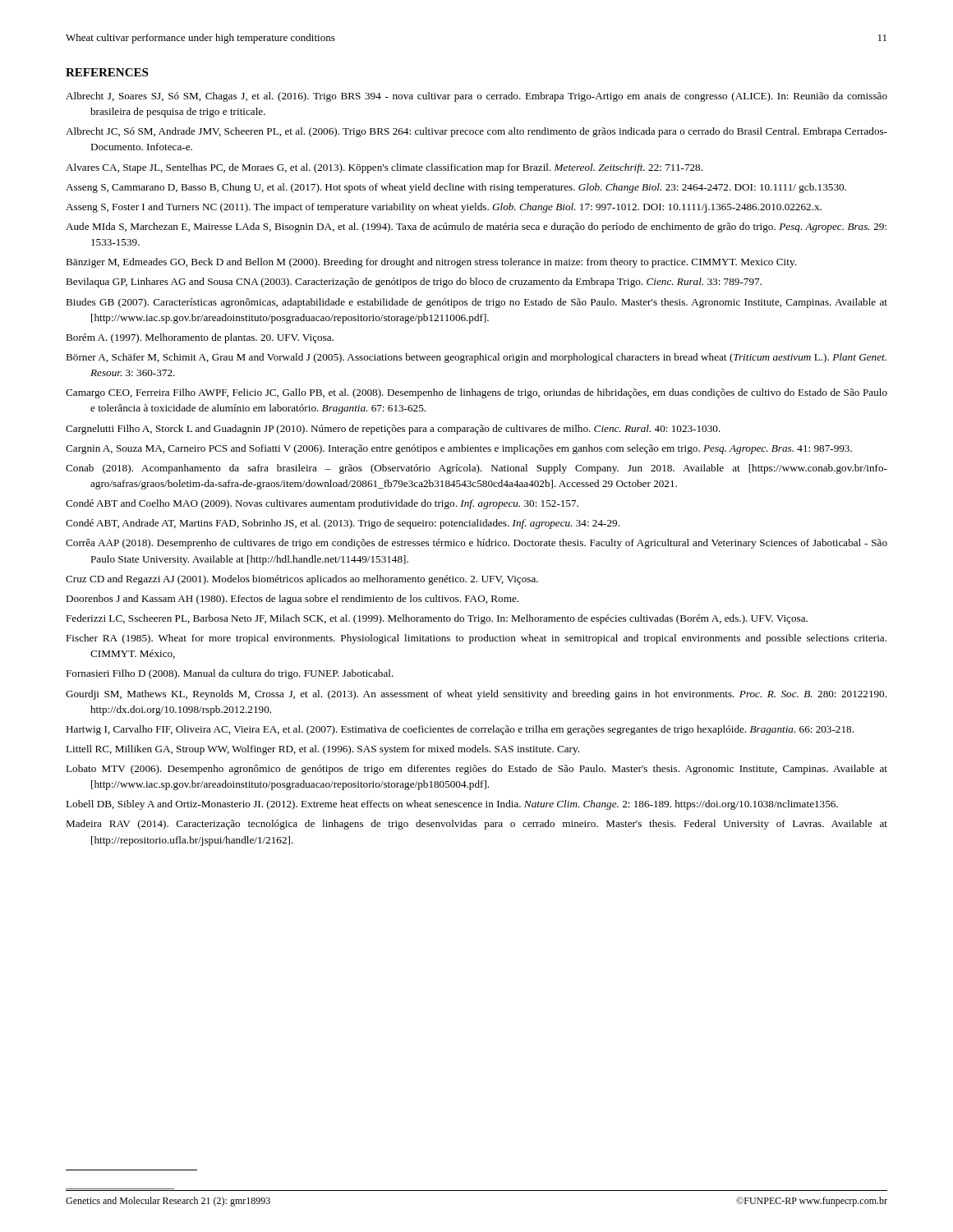Locate the text block starting "Asseng S, Foster I and Turners NC (2011)."

pos(444,206)
